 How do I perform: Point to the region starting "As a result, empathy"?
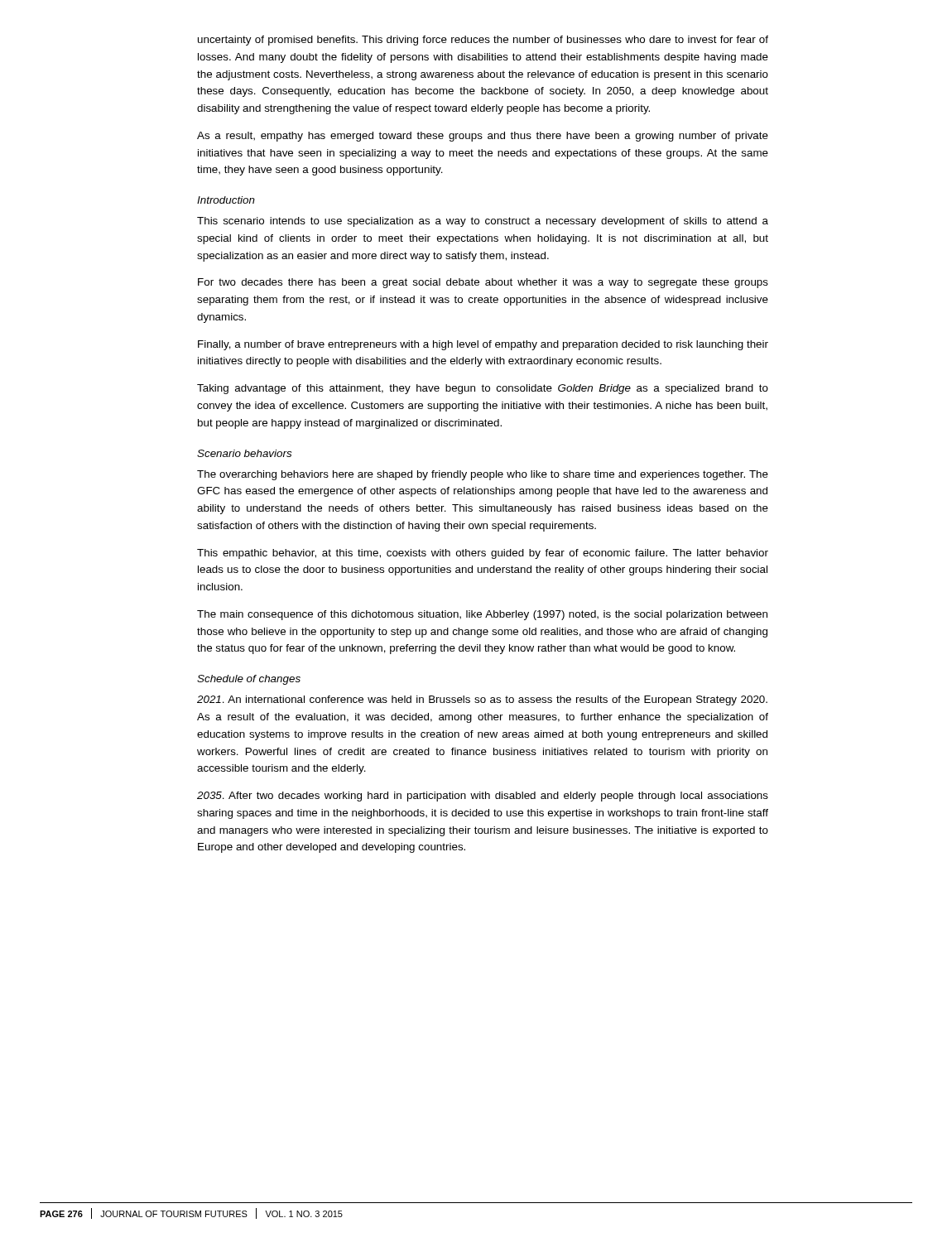483,152
